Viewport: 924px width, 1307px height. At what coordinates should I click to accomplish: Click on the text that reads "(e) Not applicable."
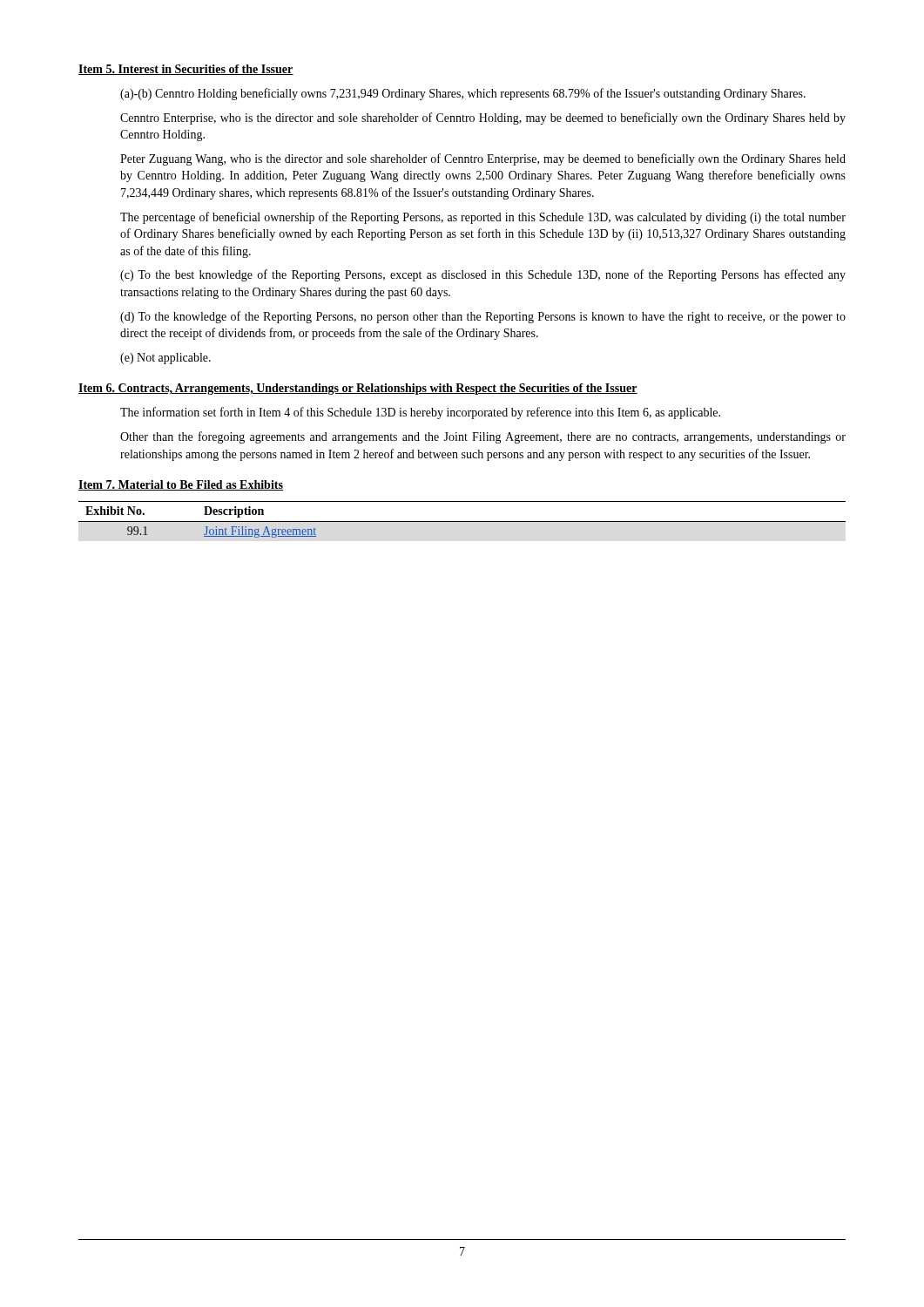coord(166,357)
